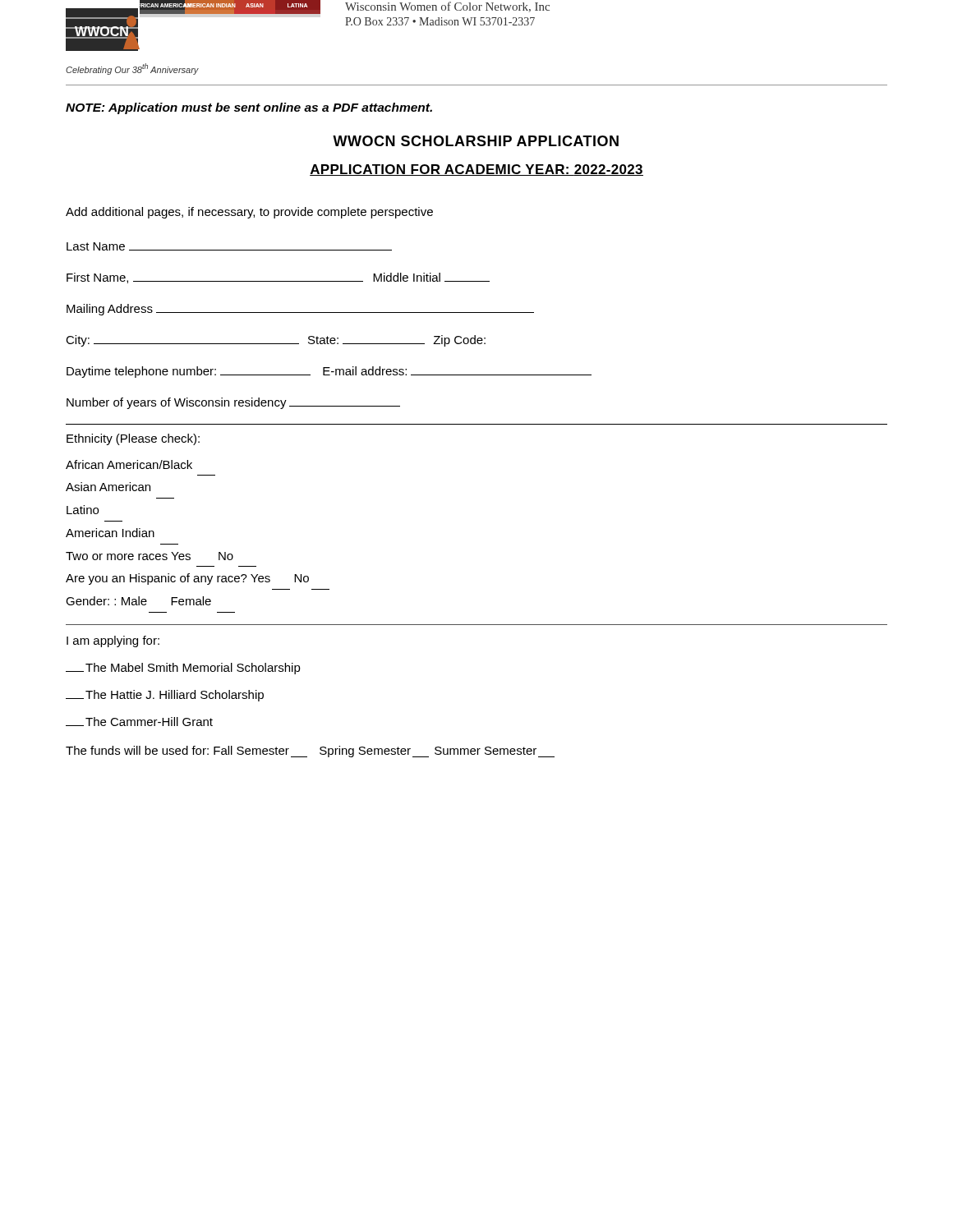Select the element starting "African American/Black Asian American Latino American Indian"

pyautogui.click(x=129, y=464)
